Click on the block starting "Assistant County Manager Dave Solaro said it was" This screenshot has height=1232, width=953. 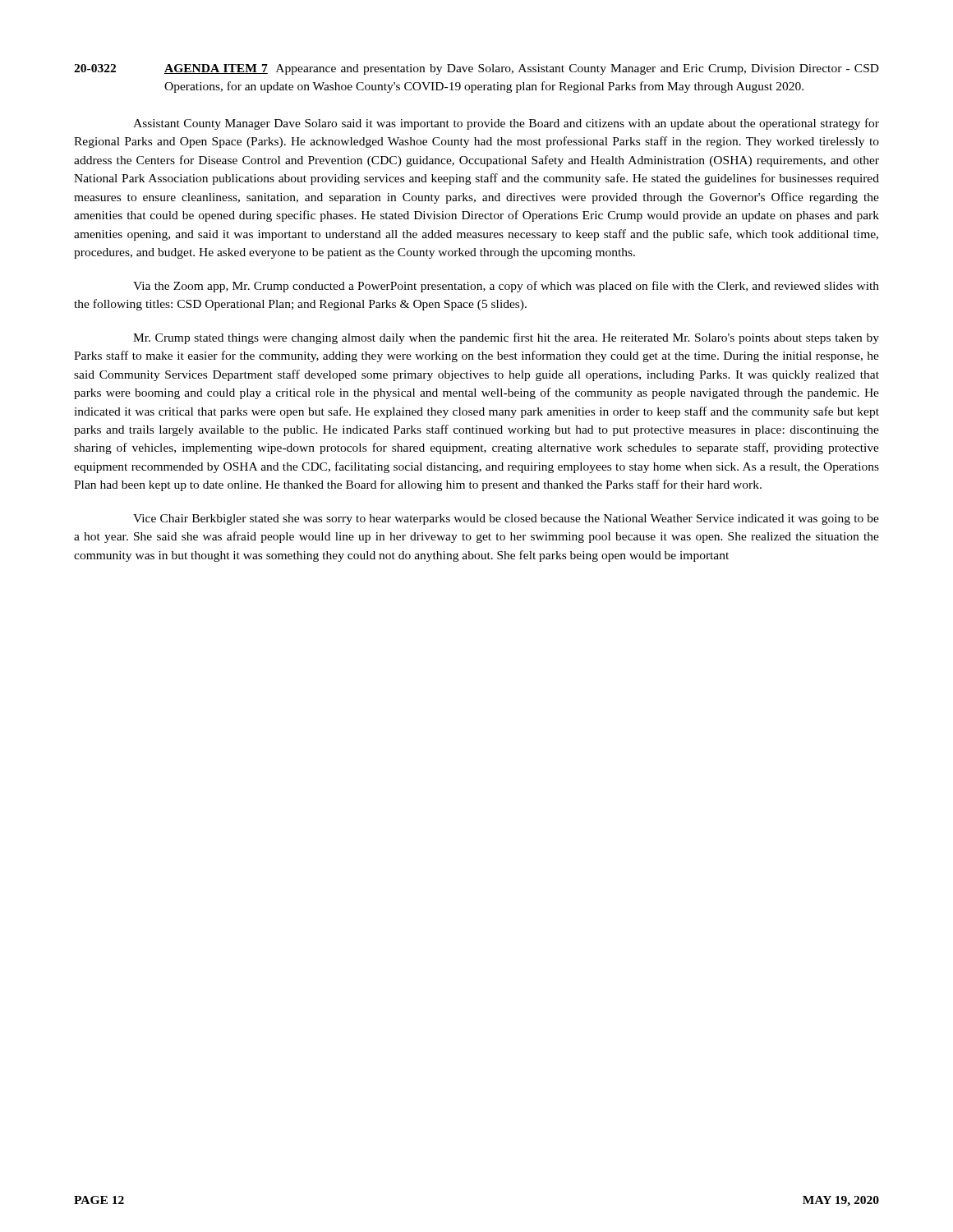pyautogui.click(x=476, y=187)
